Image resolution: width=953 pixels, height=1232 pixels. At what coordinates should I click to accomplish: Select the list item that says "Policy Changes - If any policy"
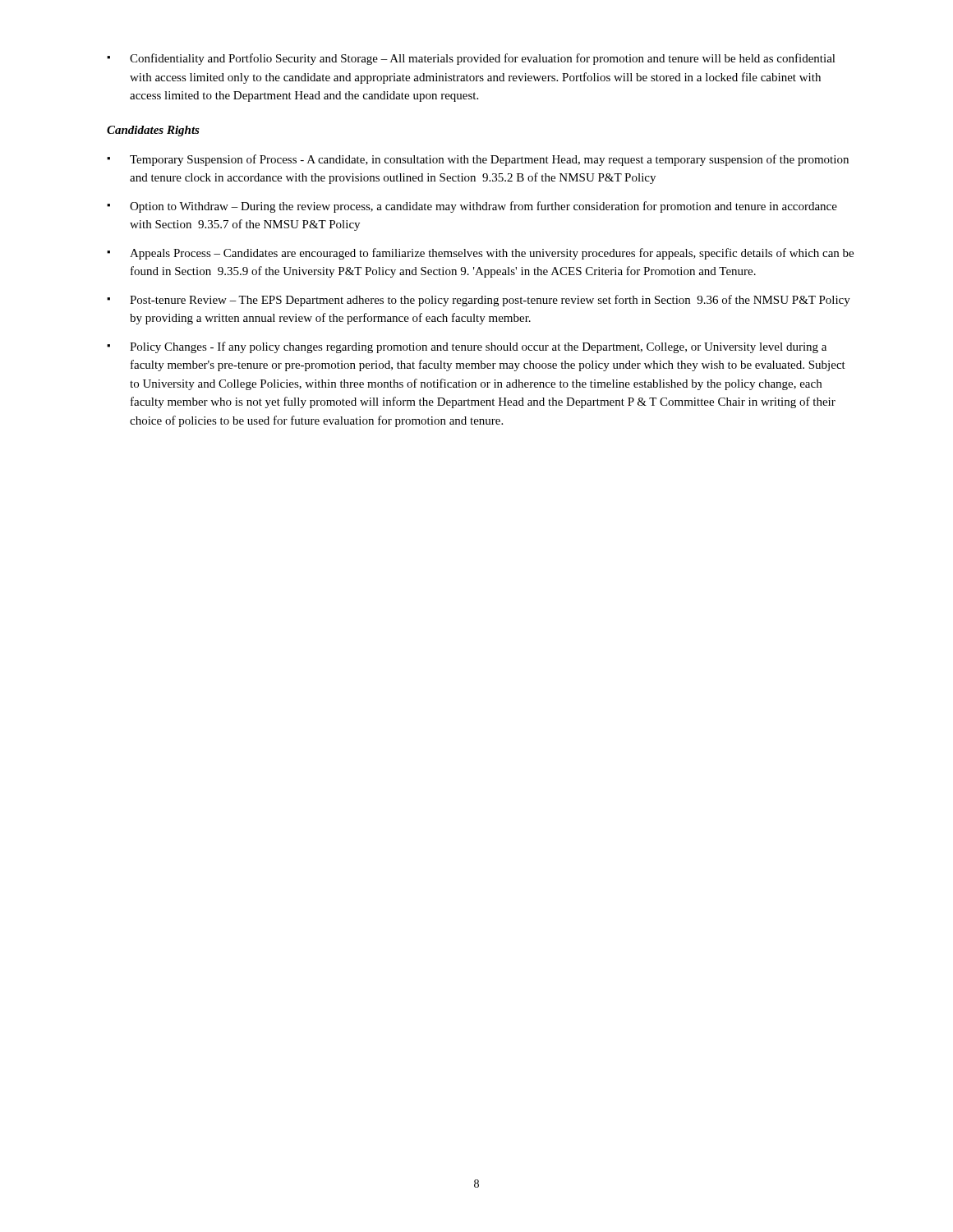coord(481,383)
